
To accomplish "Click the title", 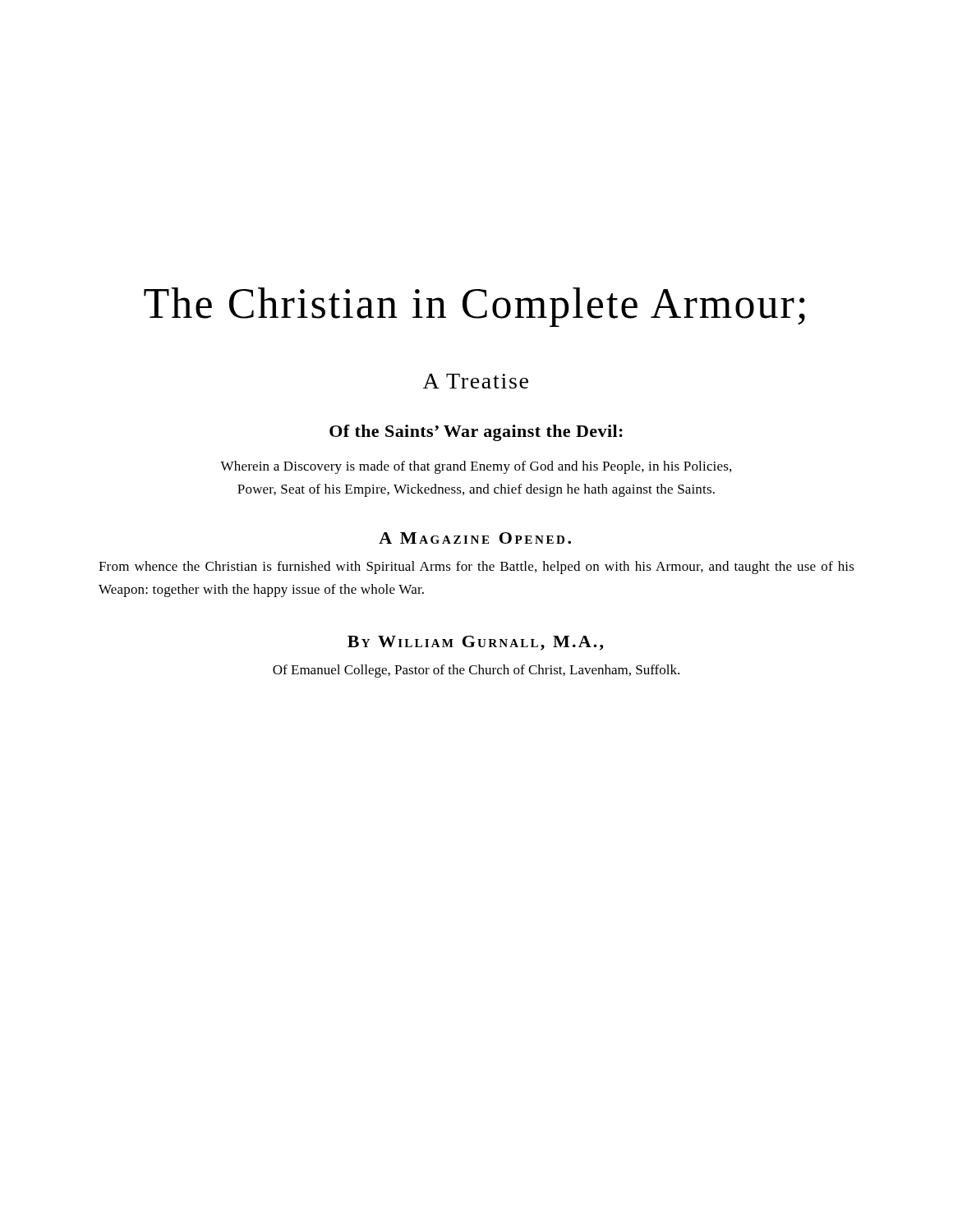I will click(476, 304).
